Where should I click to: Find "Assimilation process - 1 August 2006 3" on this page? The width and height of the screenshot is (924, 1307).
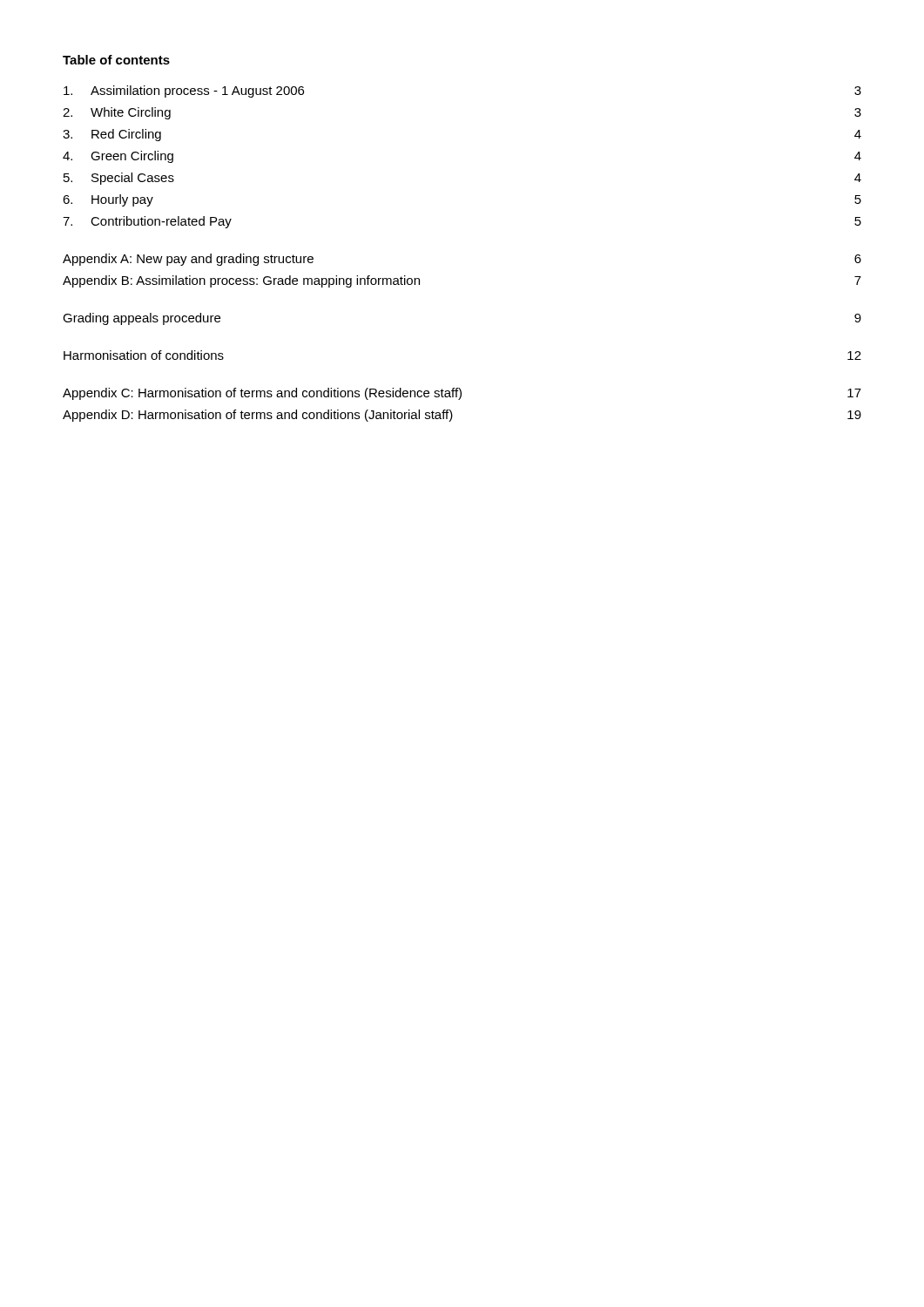pos(200,91)
